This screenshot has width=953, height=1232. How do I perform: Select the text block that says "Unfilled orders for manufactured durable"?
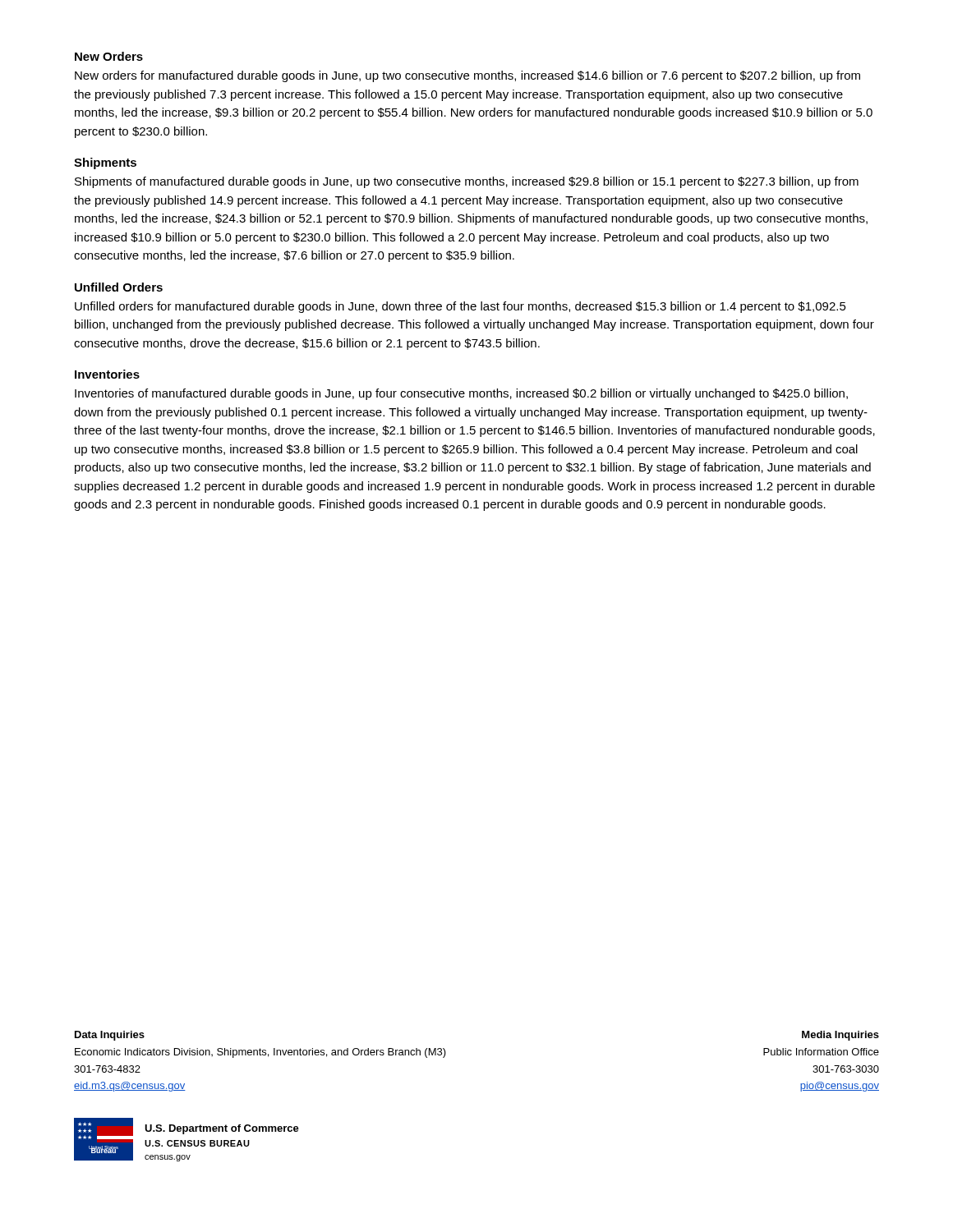click(474, 324)
